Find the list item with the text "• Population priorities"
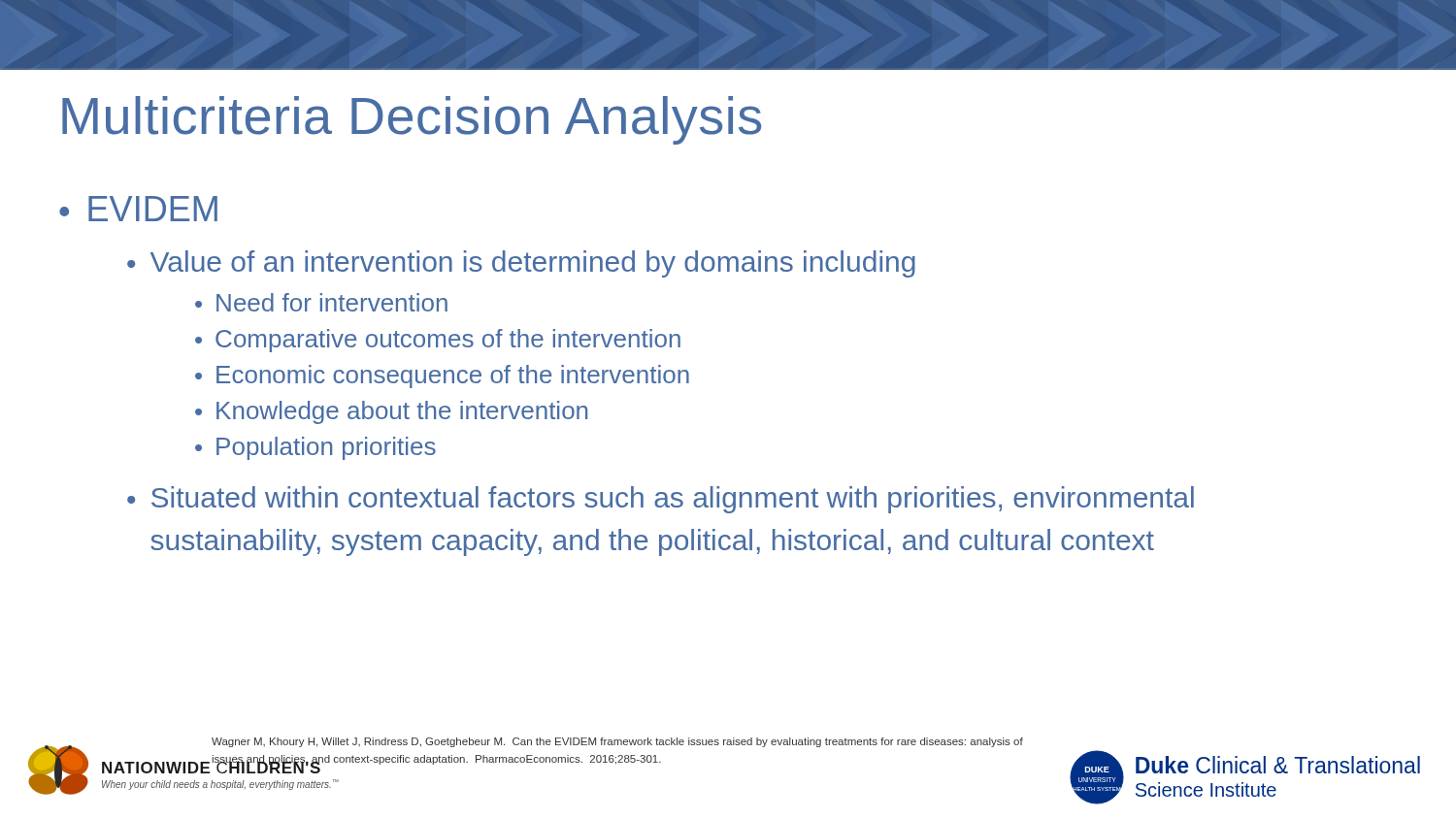 tap(315, 447)
